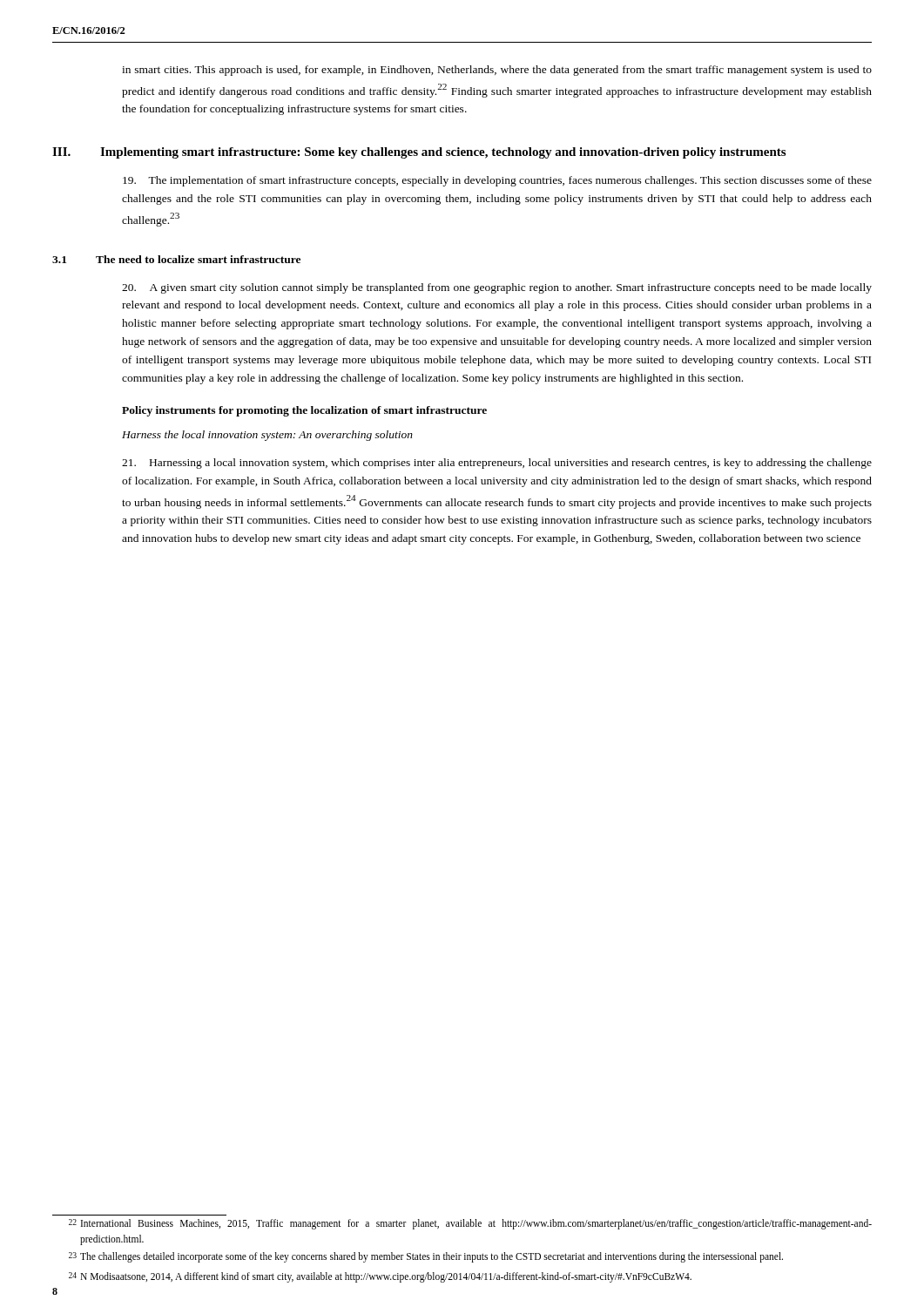Find the block on this page that starts "22 International Business"
Screen dimensions: 1307x924
(x=462, y=1232)
